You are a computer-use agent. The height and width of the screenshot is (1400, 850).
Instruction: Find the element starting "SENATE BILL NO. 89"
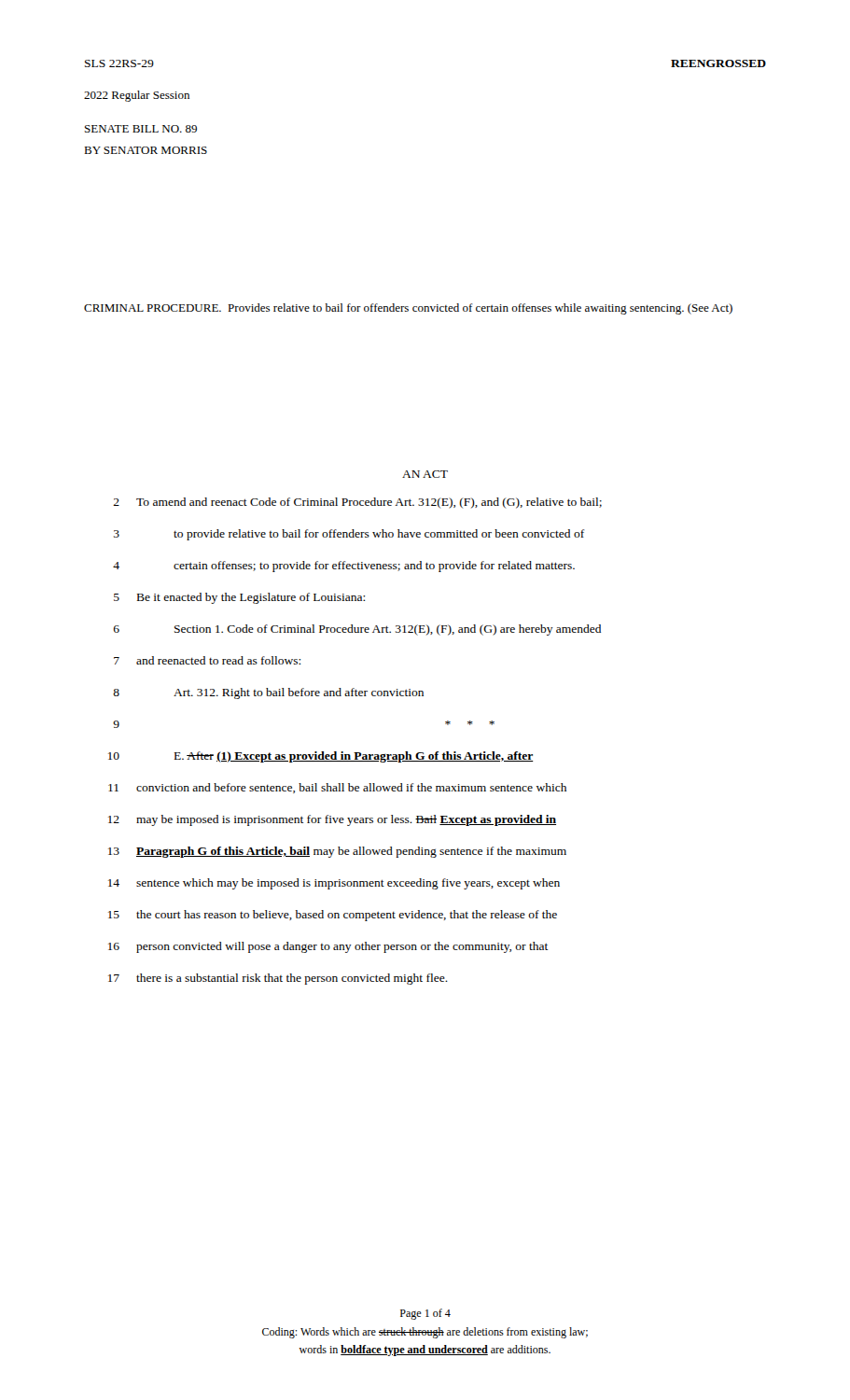141,128
